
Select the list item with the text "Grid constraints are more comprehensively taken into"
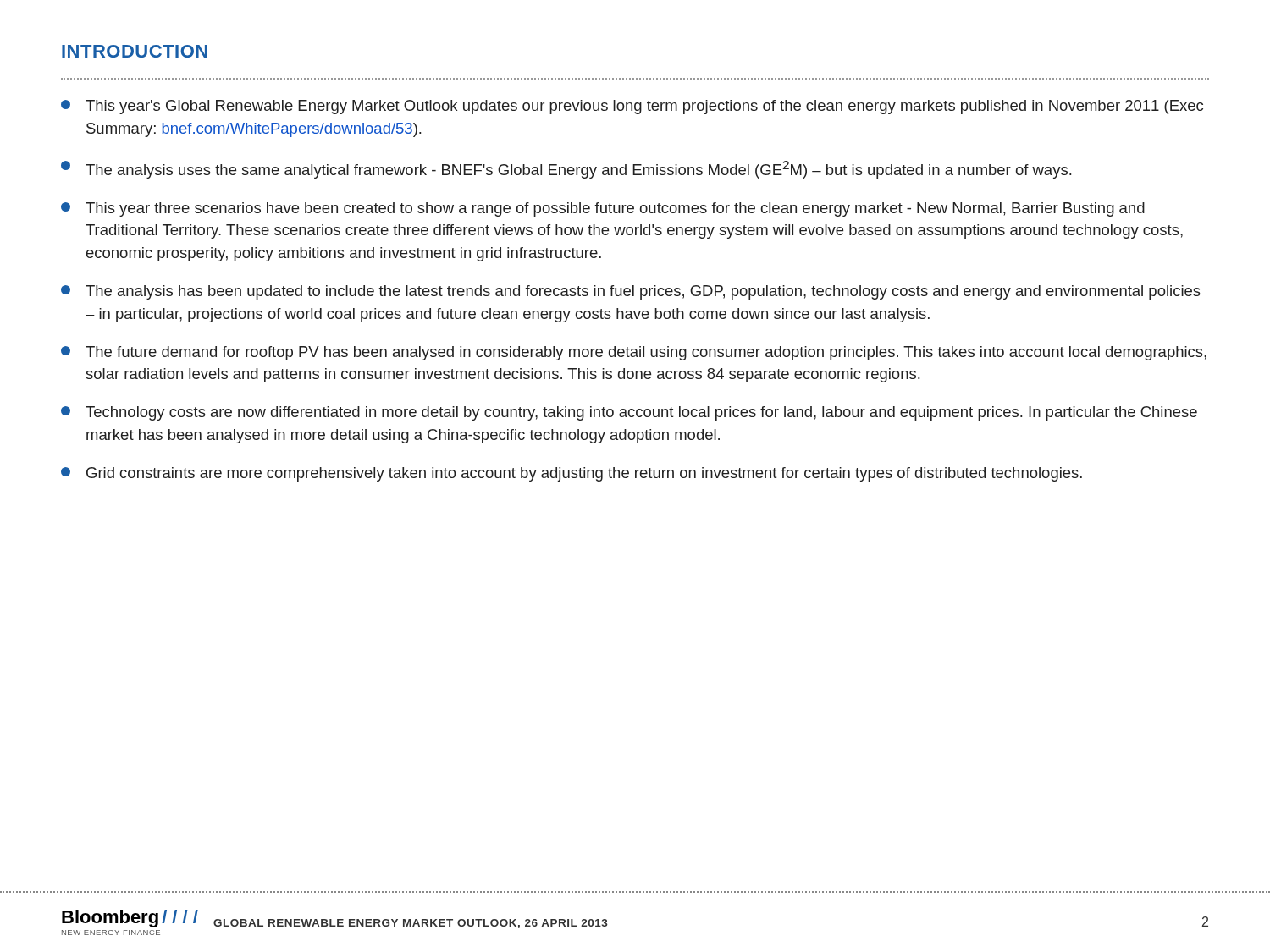click(x=635, y=473)
